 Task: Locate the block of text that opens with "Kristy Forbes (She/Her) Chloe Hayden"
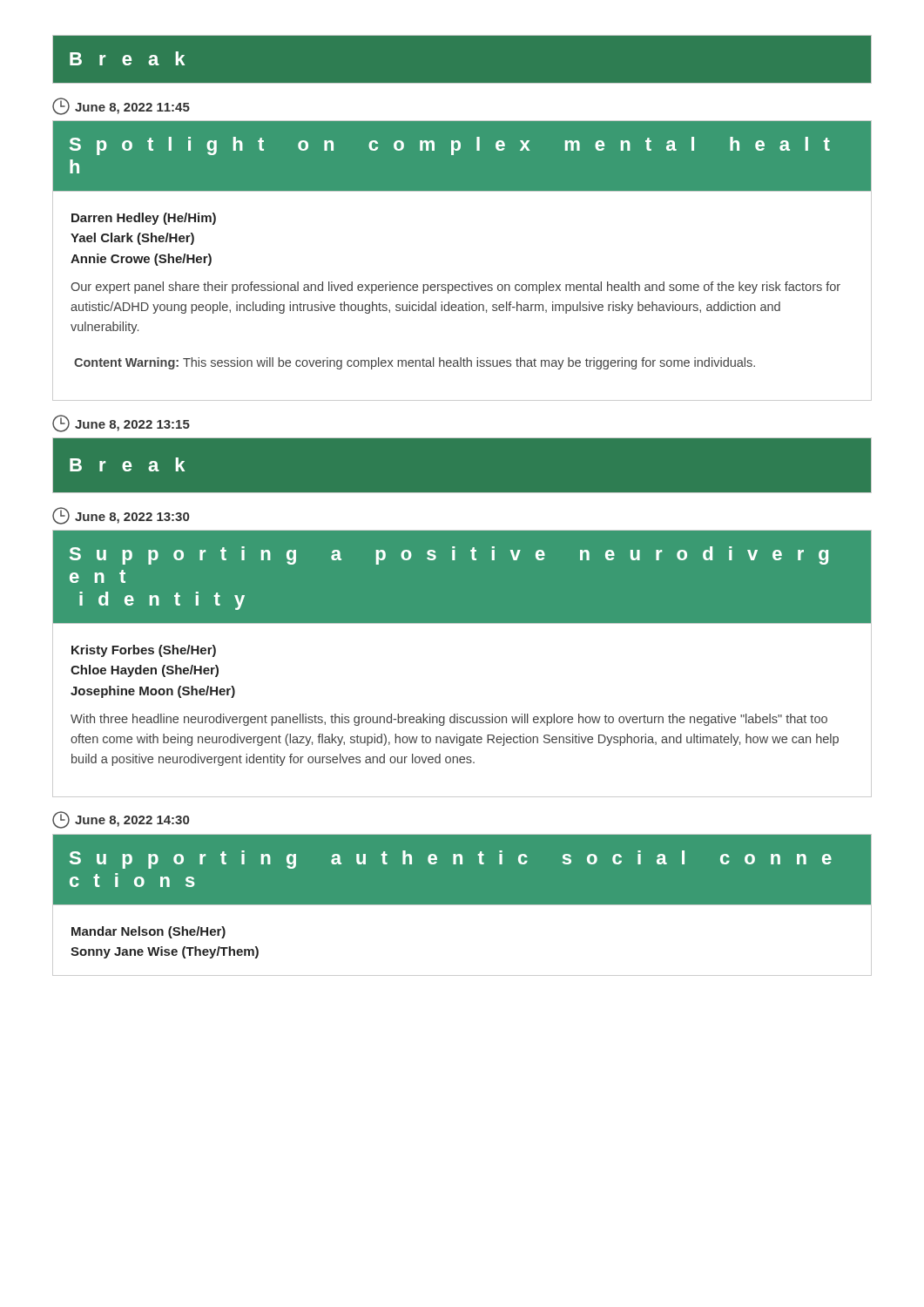[x=462, y=705]
